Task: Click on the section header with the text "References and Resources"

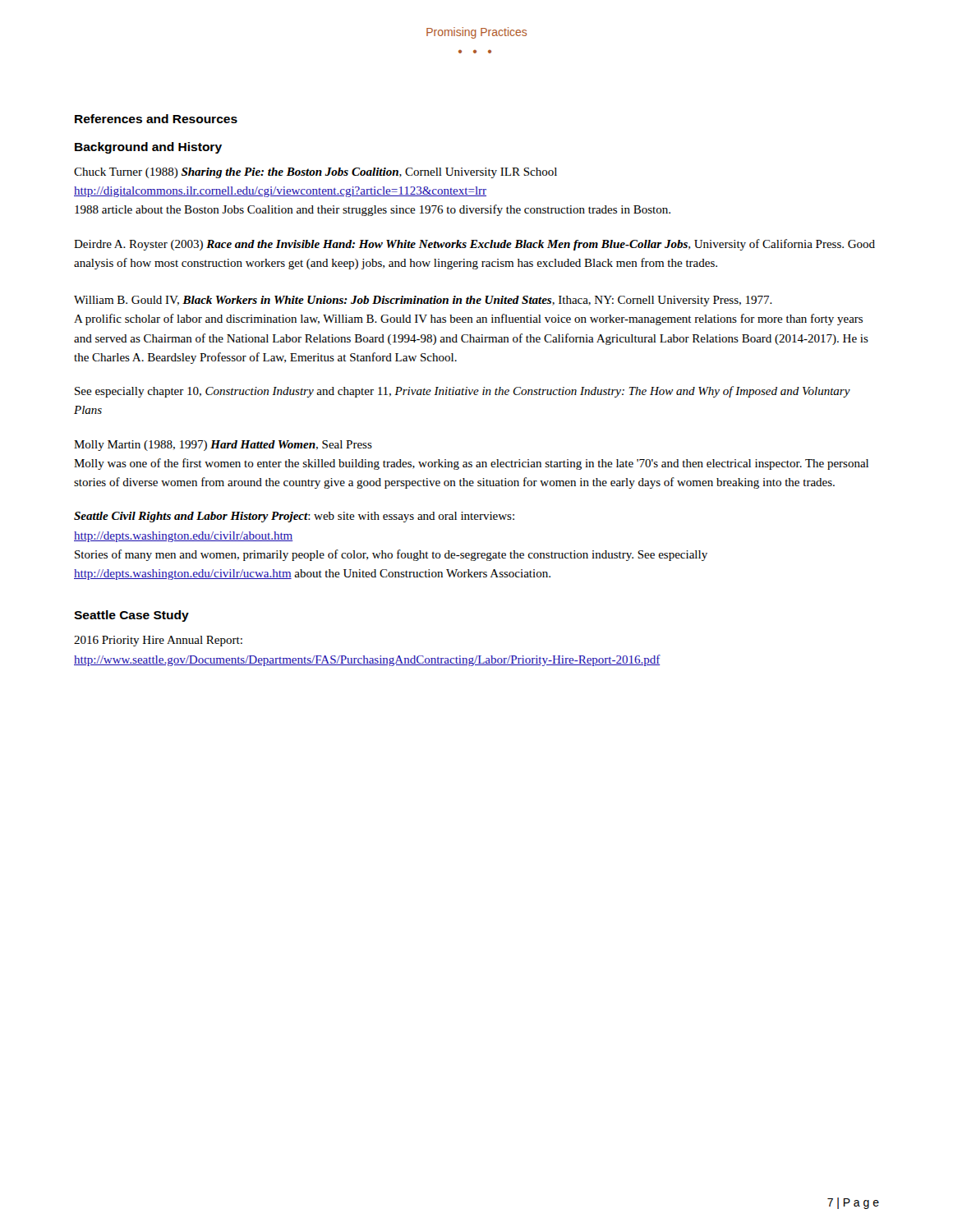Action: (x=156, y=119)
